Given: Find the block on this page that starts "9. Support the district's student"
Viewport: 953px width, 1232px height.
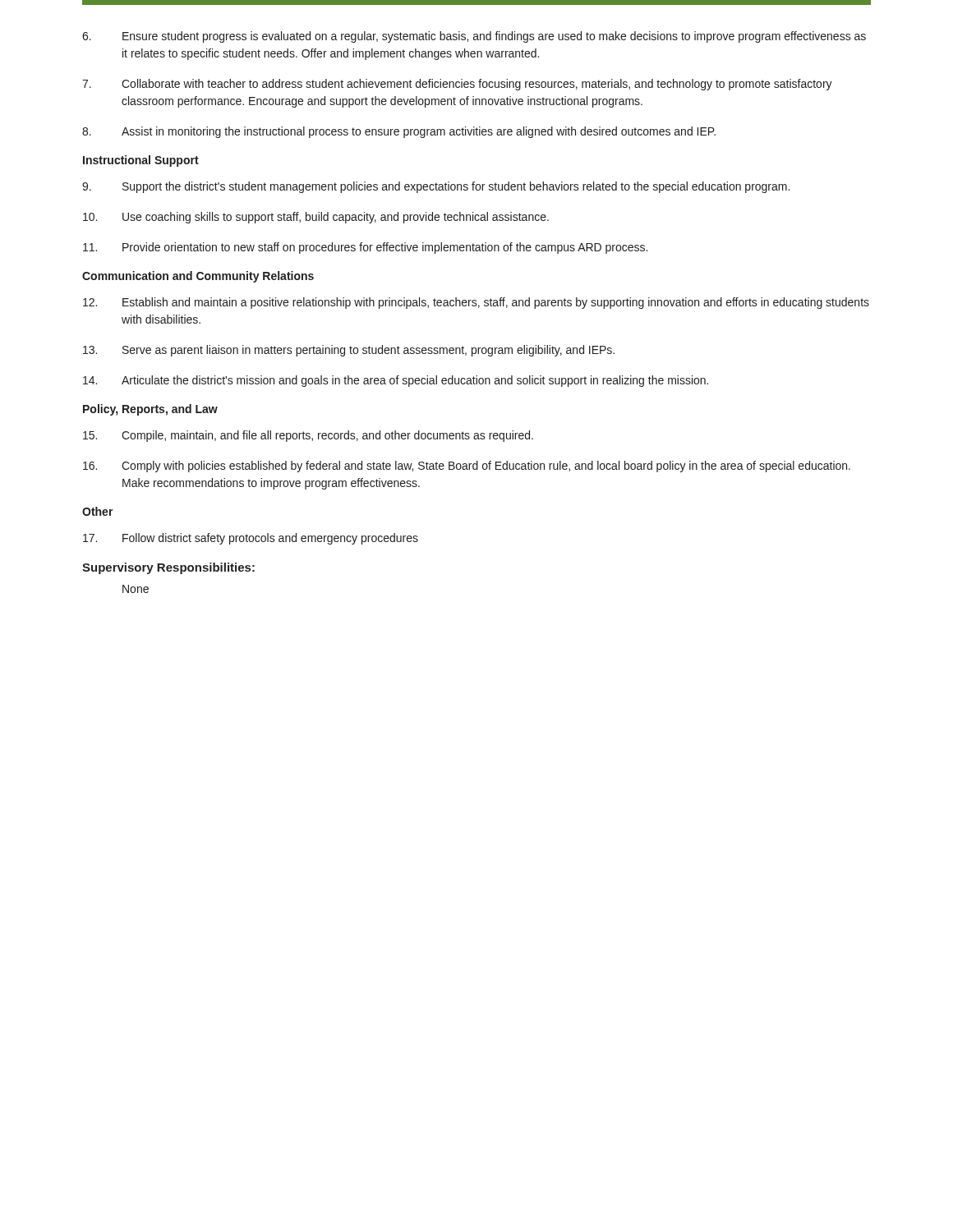Looking at the screenshot, I should [476, 187].
